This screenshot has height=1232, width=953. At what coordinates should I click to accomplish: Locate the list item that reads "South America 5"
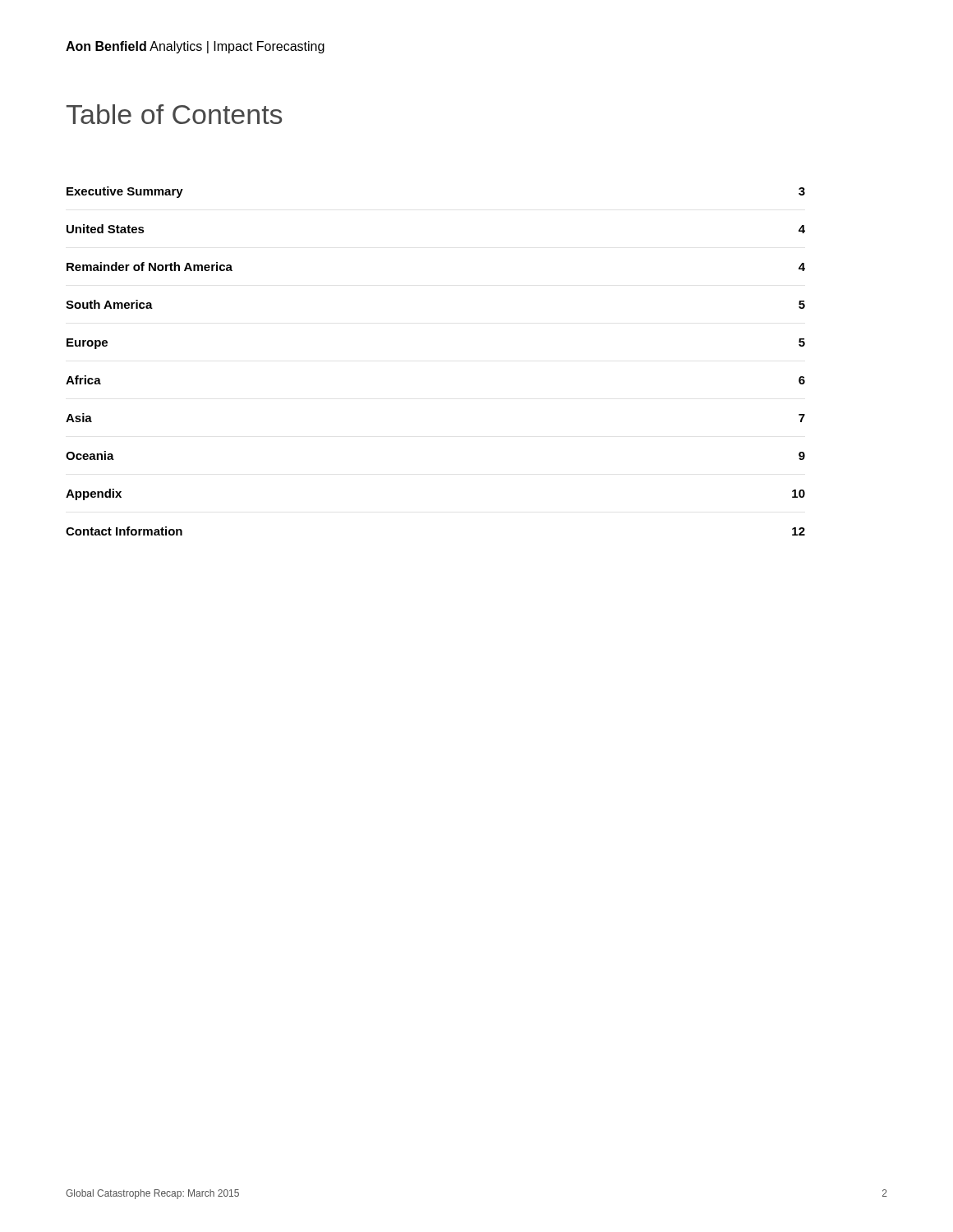click(x=107, y=304)
